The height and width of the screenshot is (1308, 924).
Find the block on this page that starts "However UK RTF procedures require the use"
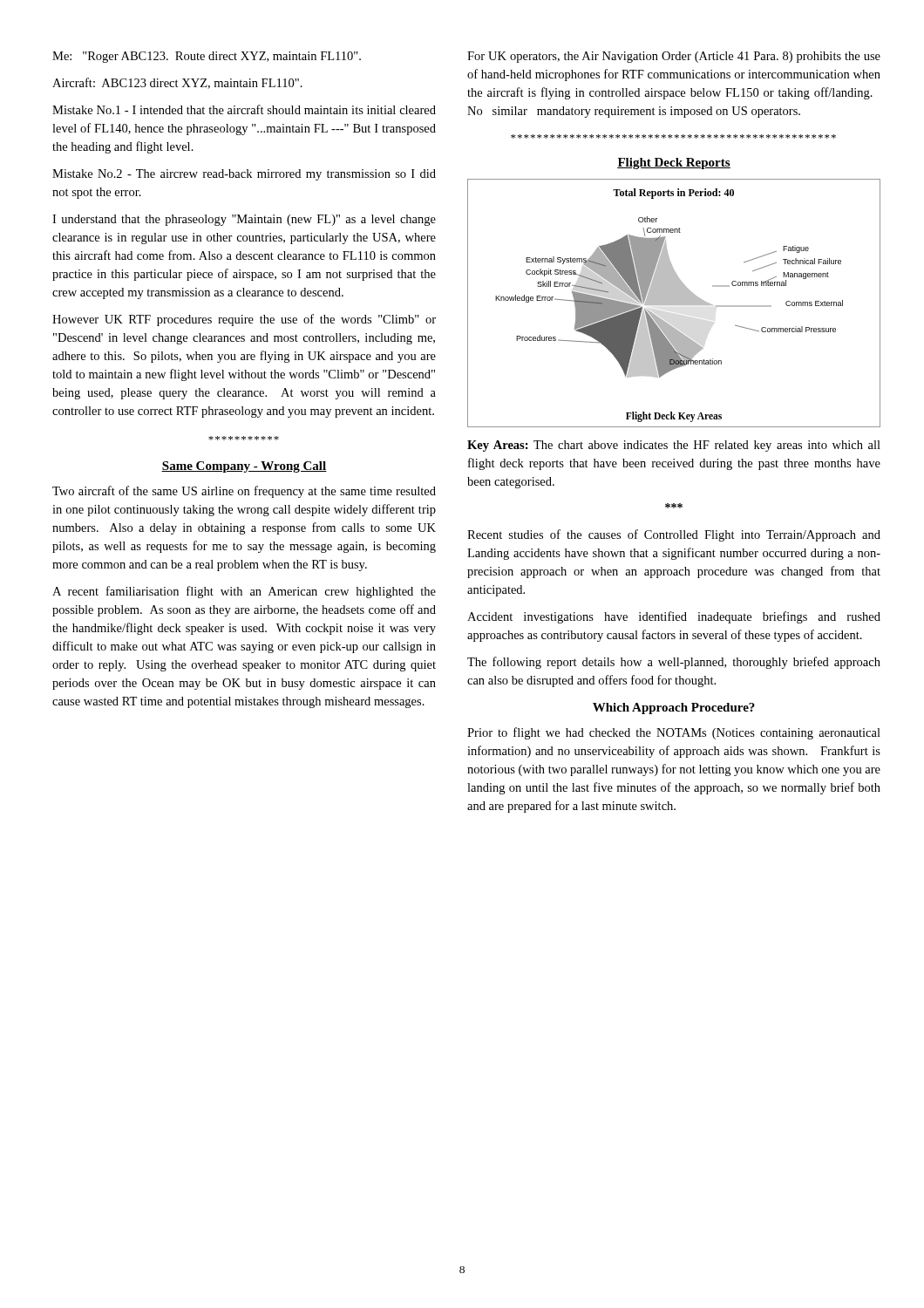[x=244, y=365]
